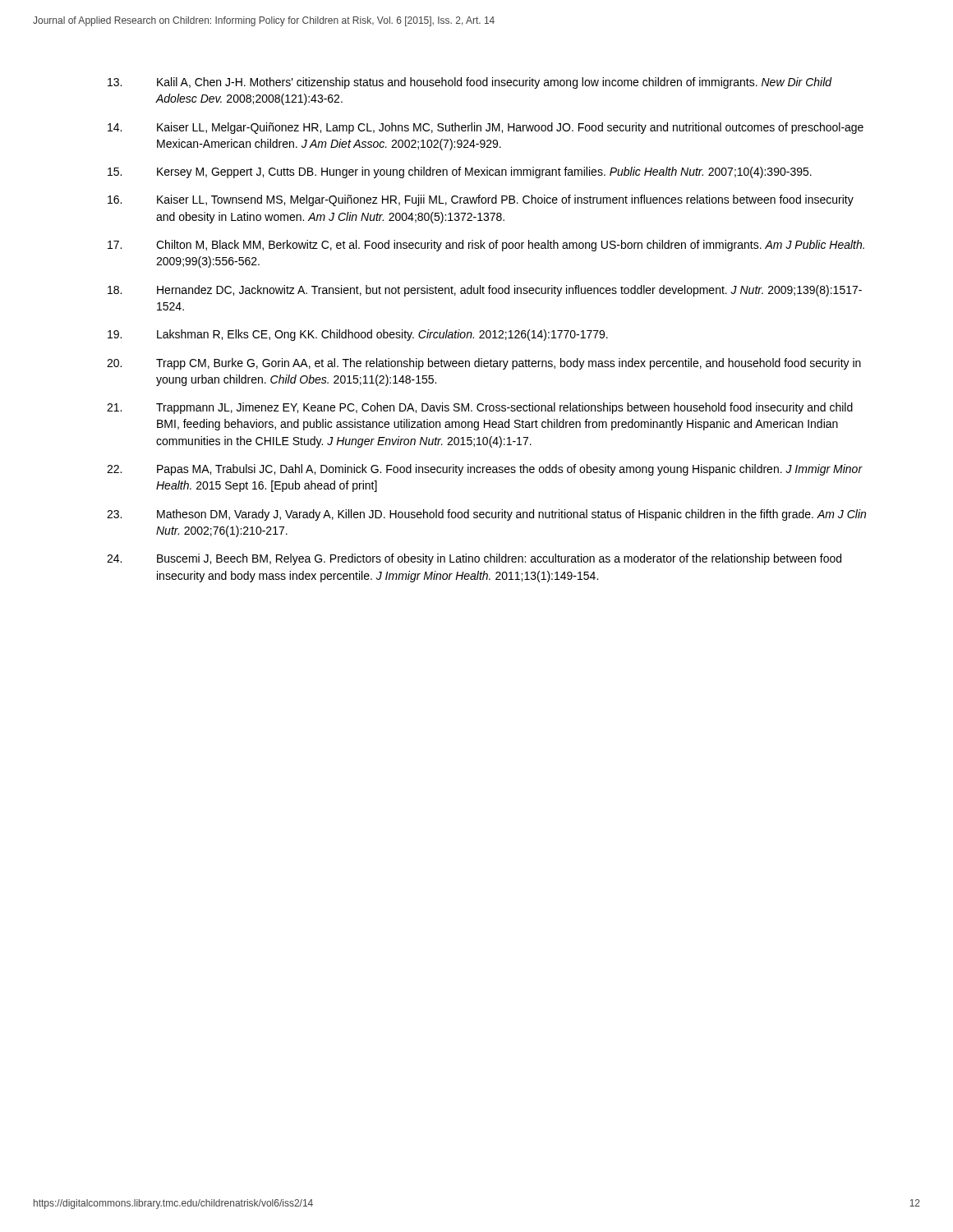Click the passage that begins "16. Kaiser LL, Townsend MS,"
This screenshot has height=1232, width=953.
[x=489, y=208]
